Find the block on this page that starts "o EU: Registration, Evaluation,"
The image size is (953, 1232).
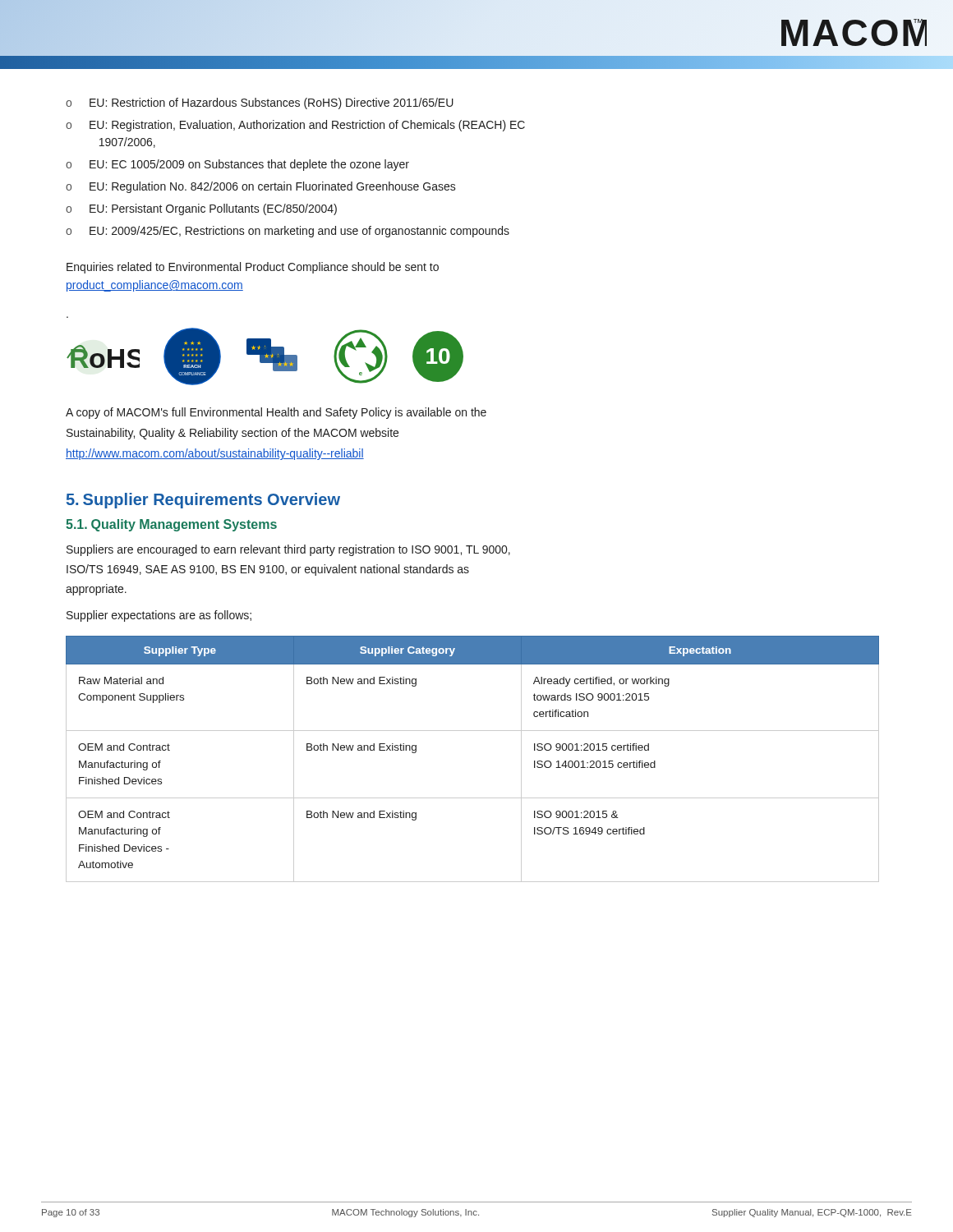(472, 134)
